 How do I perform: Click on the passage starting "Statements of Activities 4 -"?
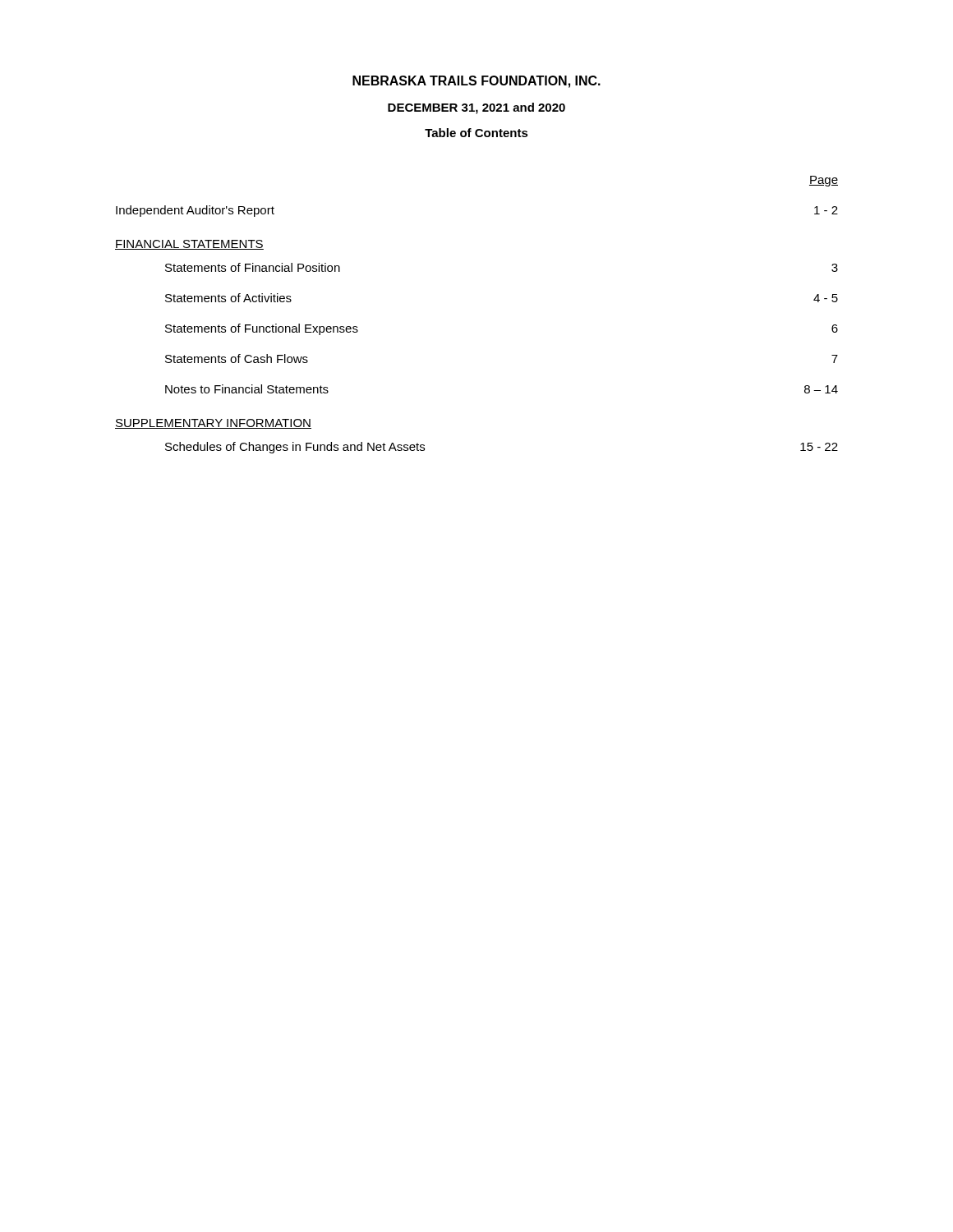pyautogui.click(x=221, y=298)
